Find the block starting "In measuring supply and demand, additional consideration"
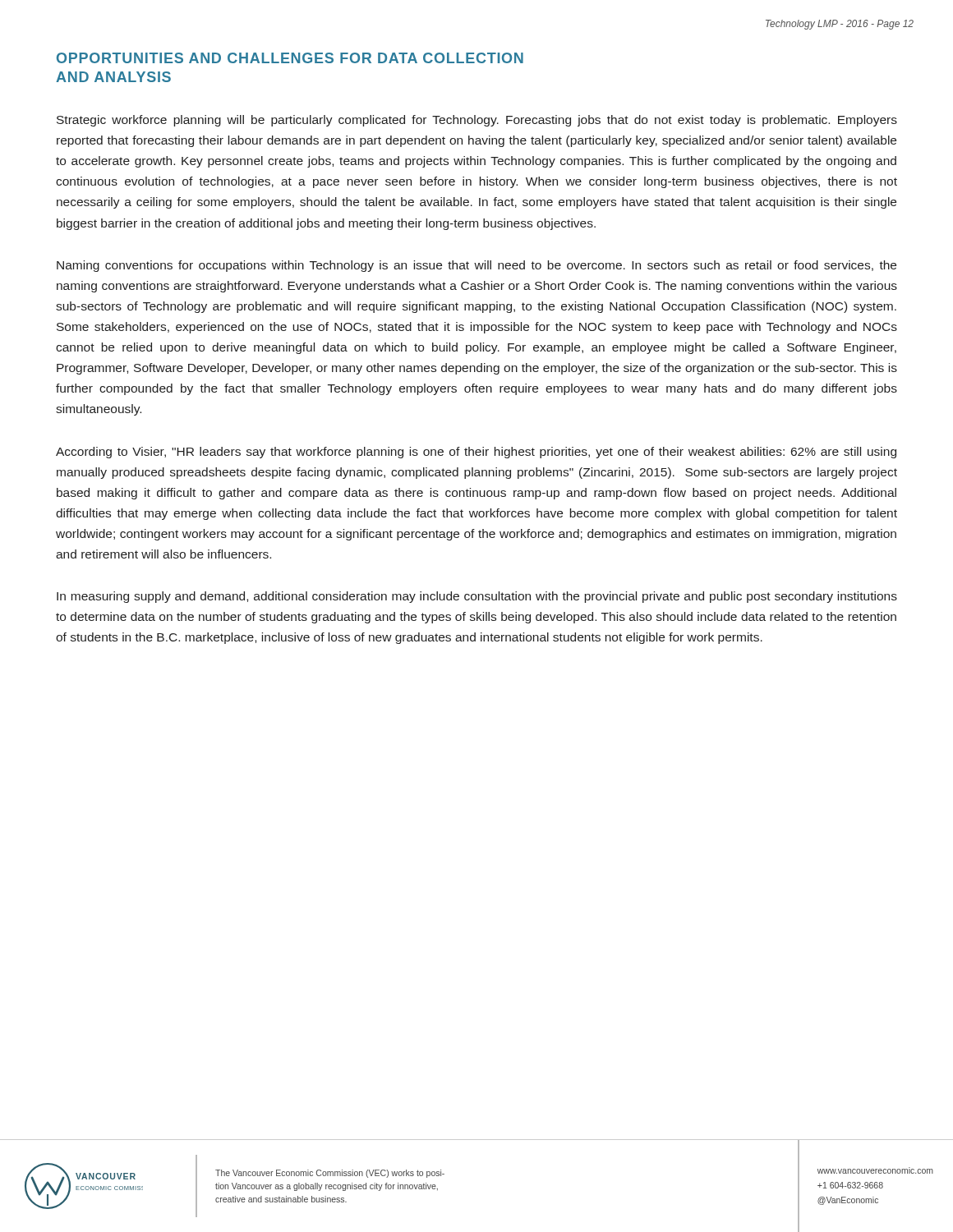 pos(476,617)
